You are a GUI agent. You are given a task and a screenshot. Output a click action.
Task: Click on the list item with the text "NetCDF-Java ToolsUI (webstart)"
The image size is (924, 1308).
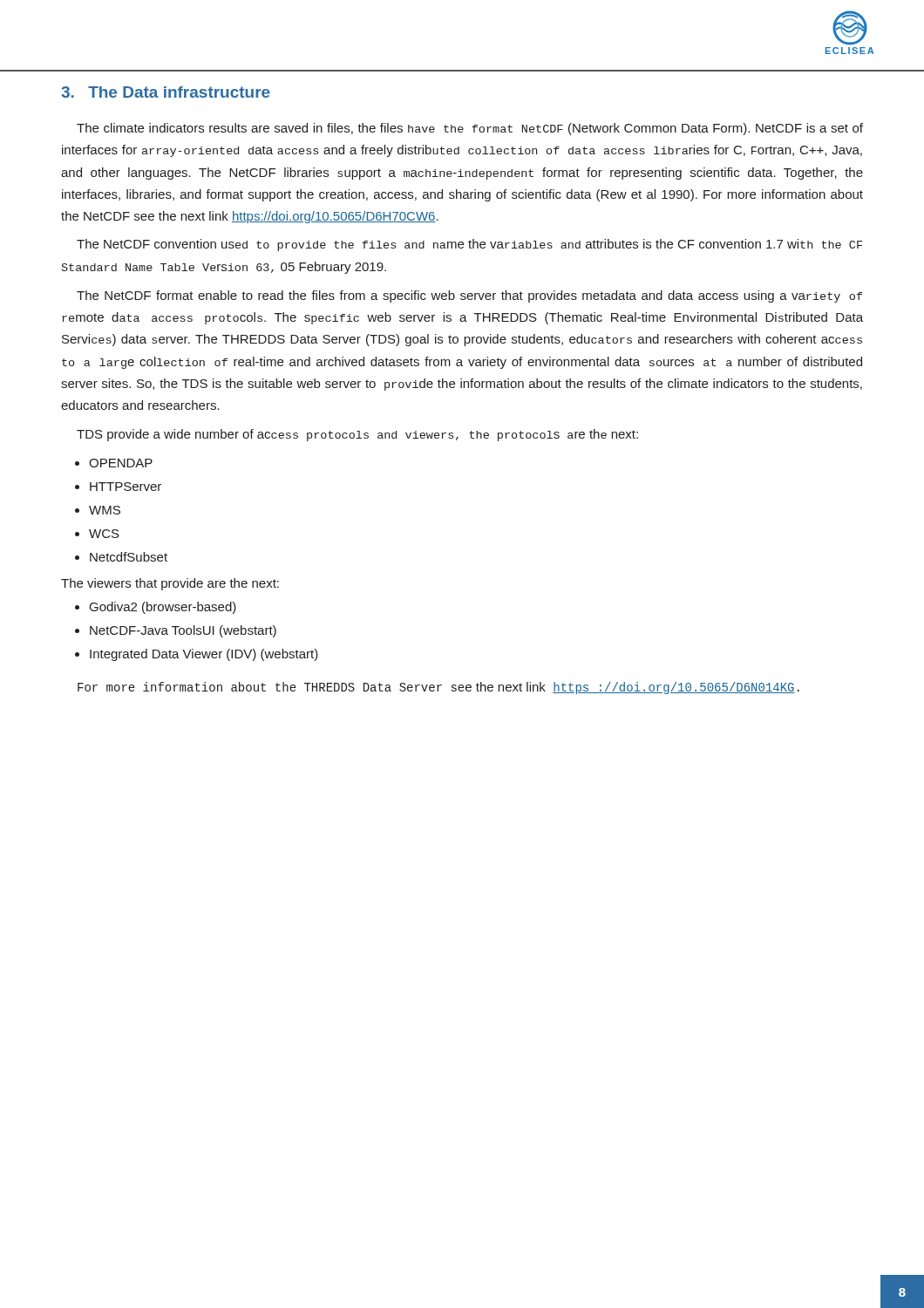point(183,630)
